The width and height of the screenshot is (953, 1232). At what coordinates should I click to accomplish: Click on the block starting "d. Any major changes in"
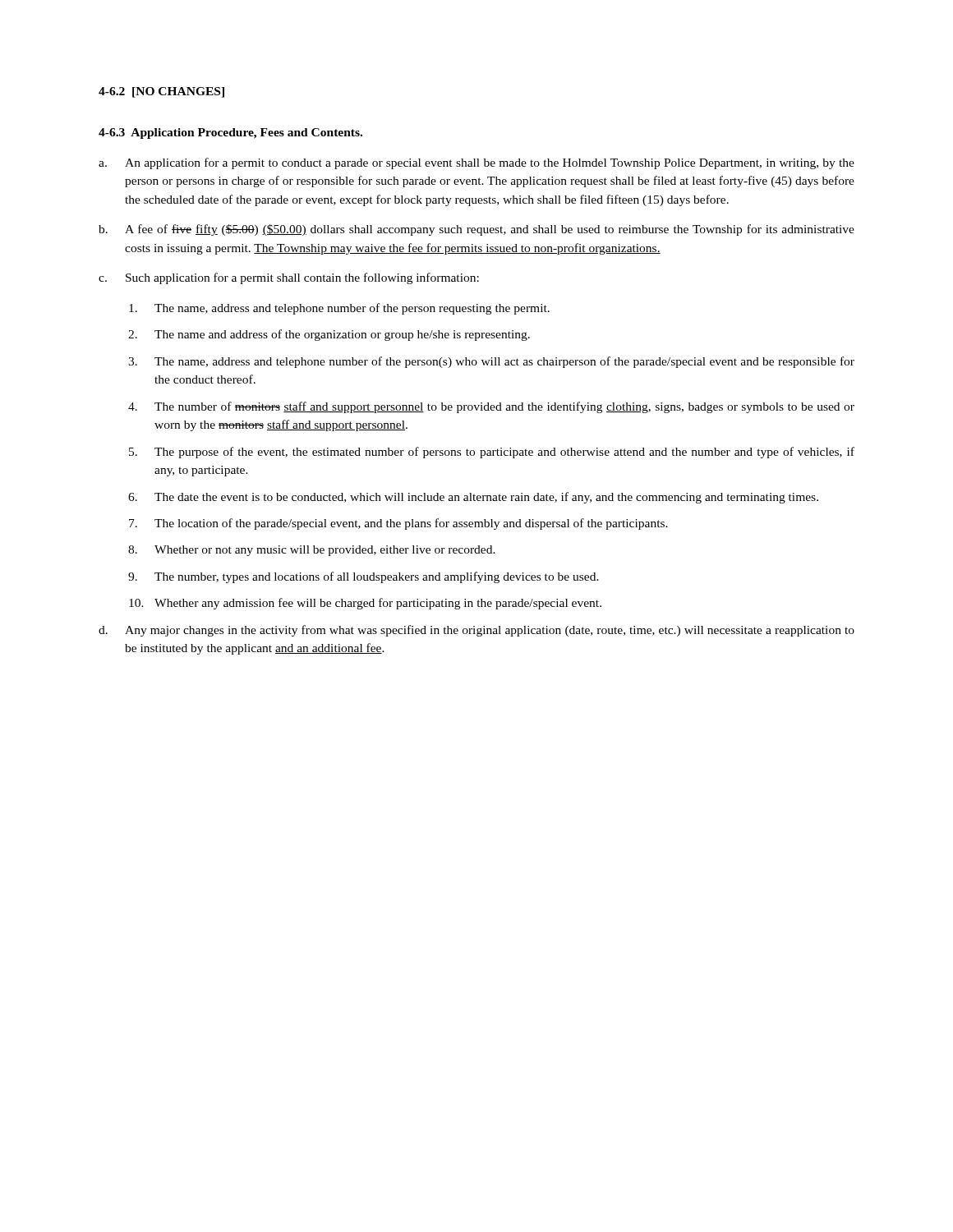point(476,639)
